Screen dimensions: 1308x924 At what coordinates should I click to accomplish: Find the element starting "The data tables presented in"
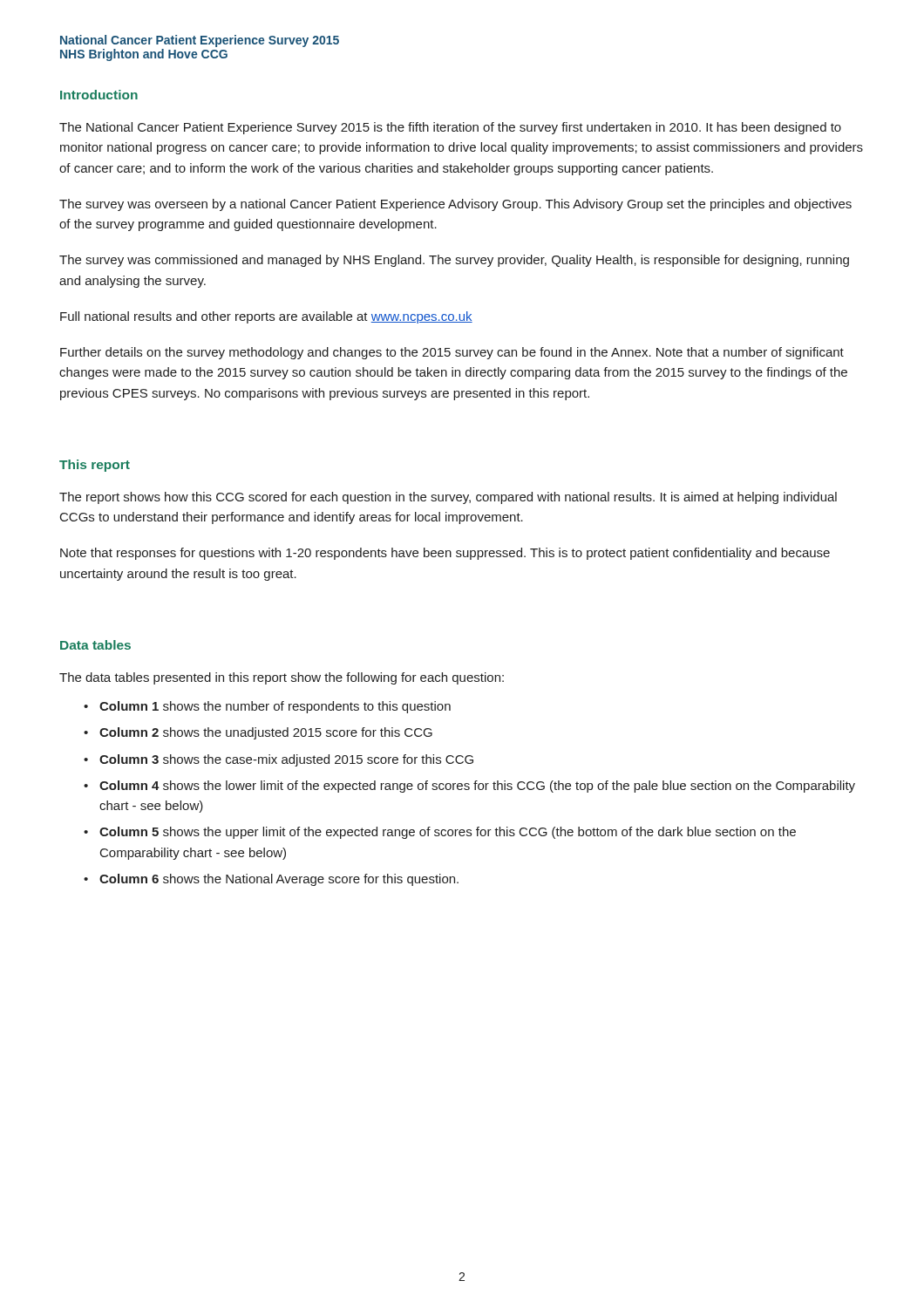(x=282, y=677)
